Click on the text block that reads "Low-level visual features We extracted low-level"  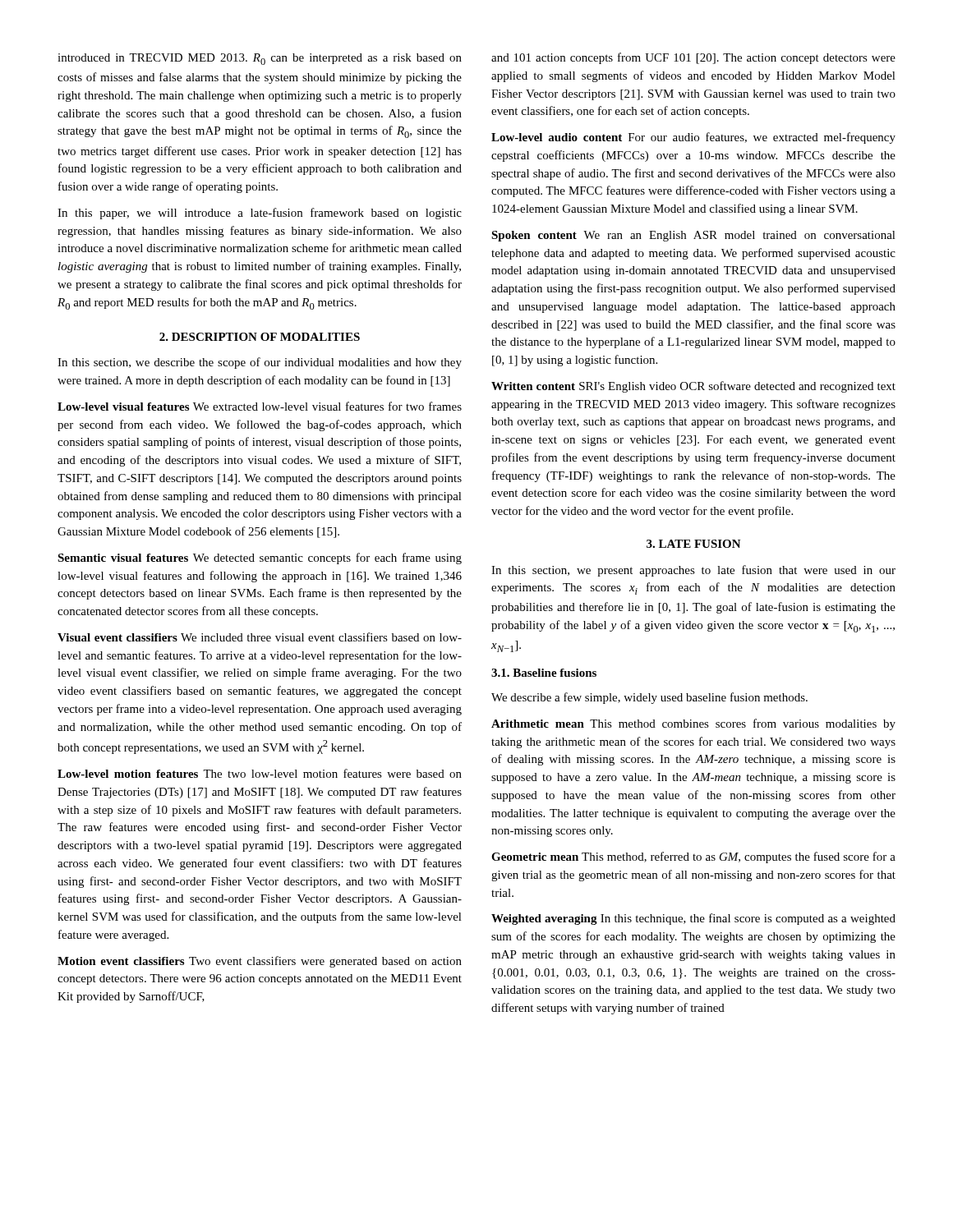260,470
